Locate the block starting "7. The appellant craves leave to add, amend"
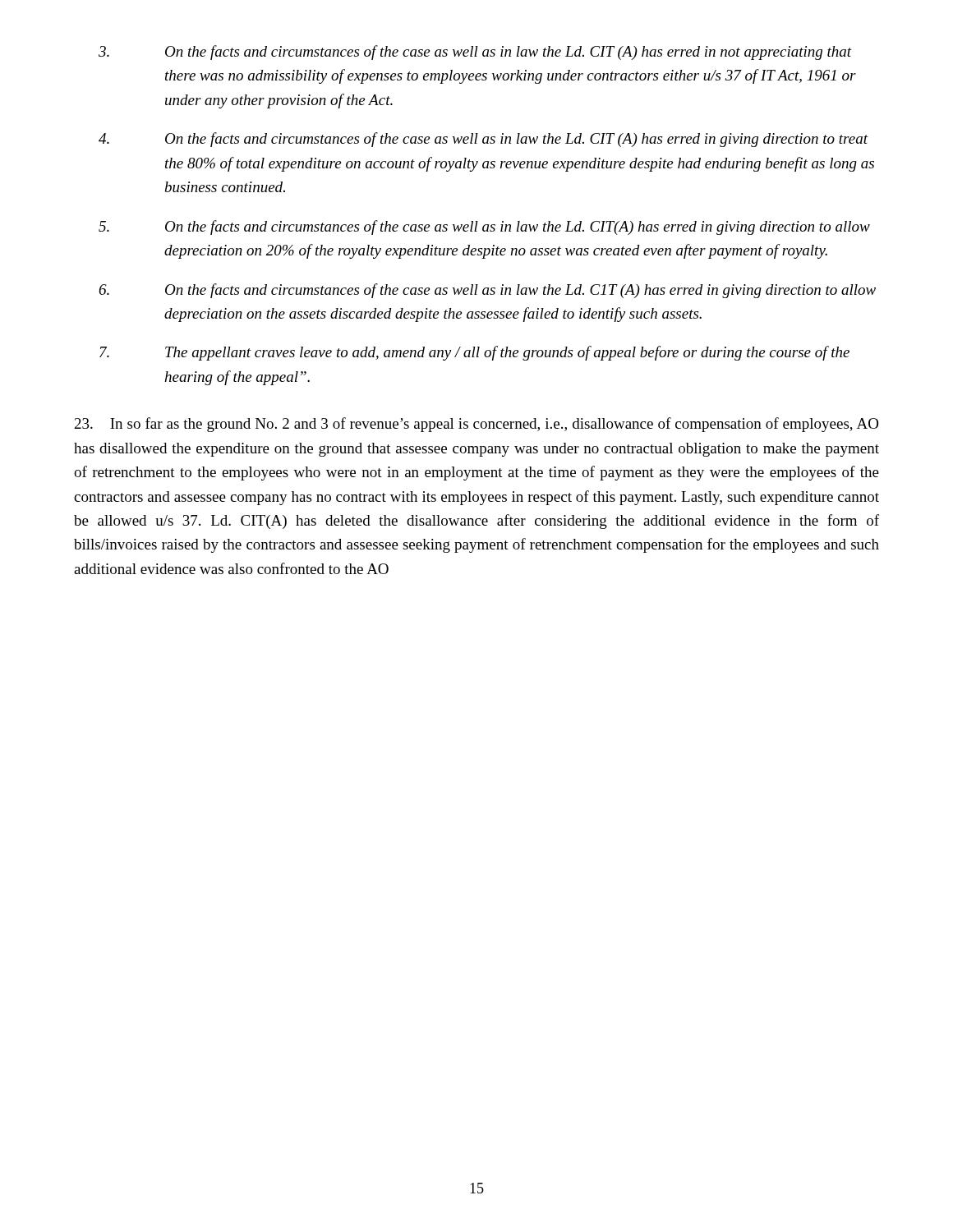The image size is (953, 1232). 476,364
